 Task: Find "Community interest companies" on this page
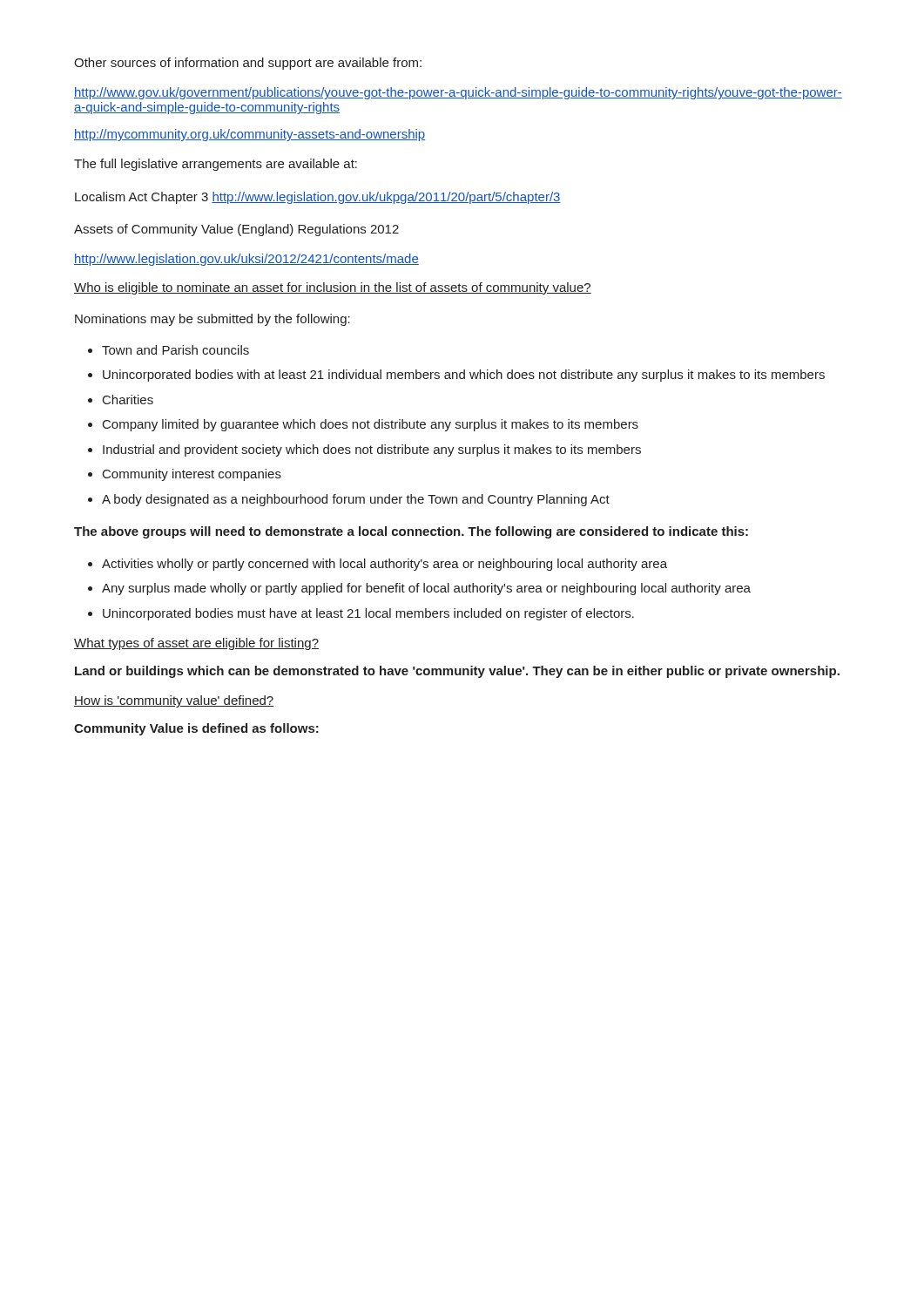pos(192,474)
